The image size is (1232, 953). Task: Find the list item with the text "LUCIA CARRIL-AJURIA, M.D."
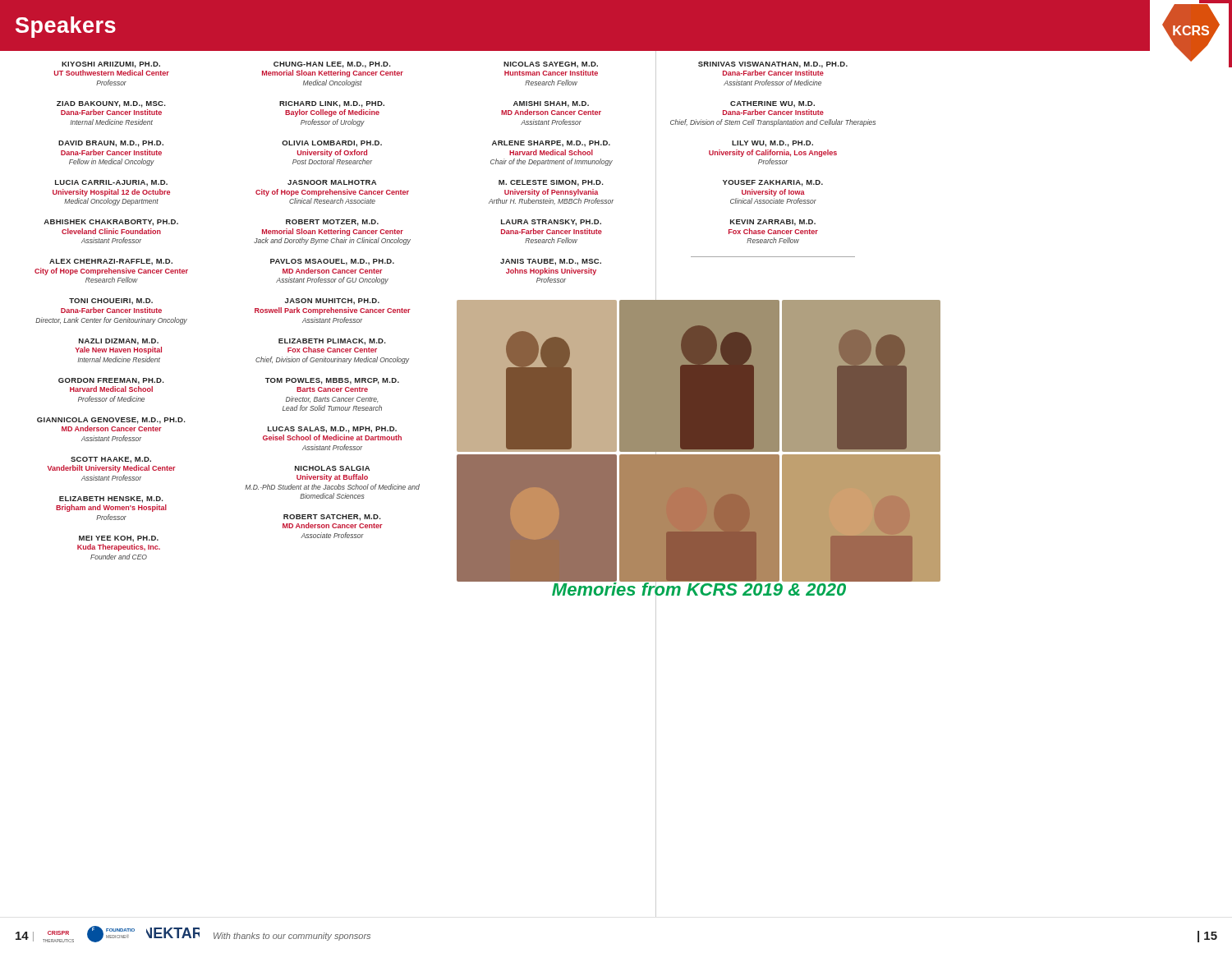(111, 192)
